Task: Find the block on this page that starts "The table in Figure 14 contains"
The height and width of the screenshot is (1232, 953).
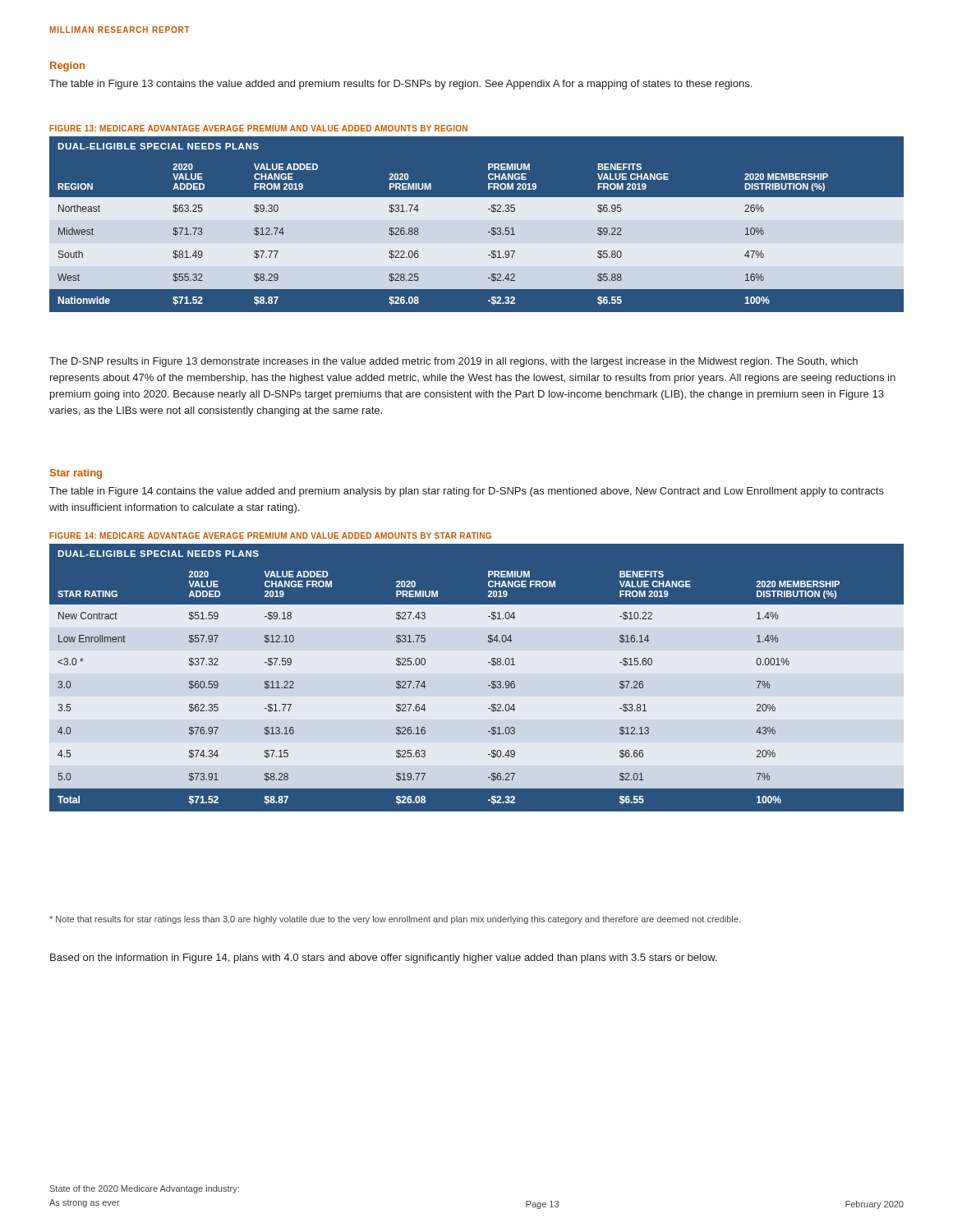Action: click(x=467, y=499)
